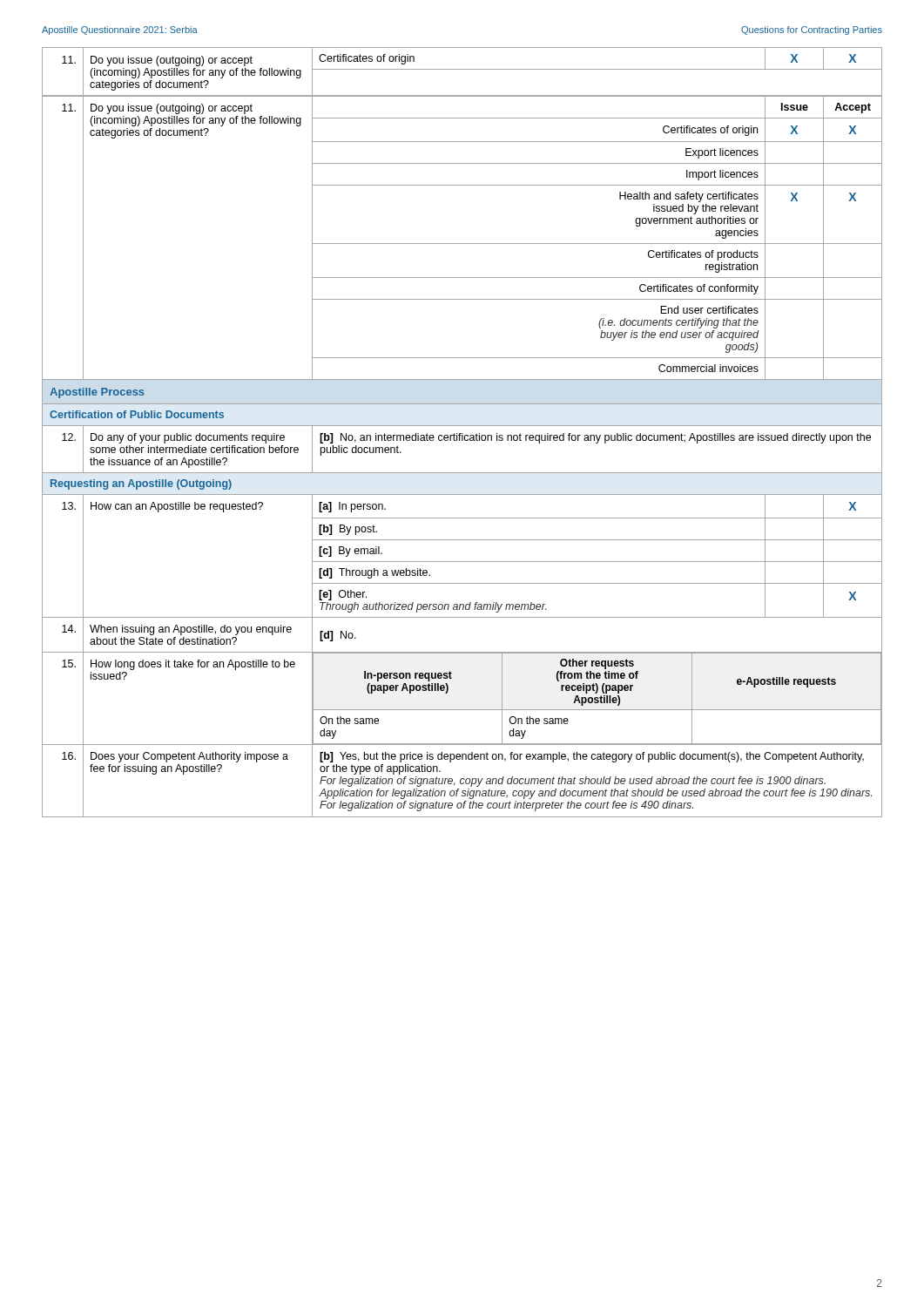Image resolution: width=924 pixels, height=1307 pixels.
Task: Click on the text block starting "Certification of Public Documents"
Action: [137, 415]
